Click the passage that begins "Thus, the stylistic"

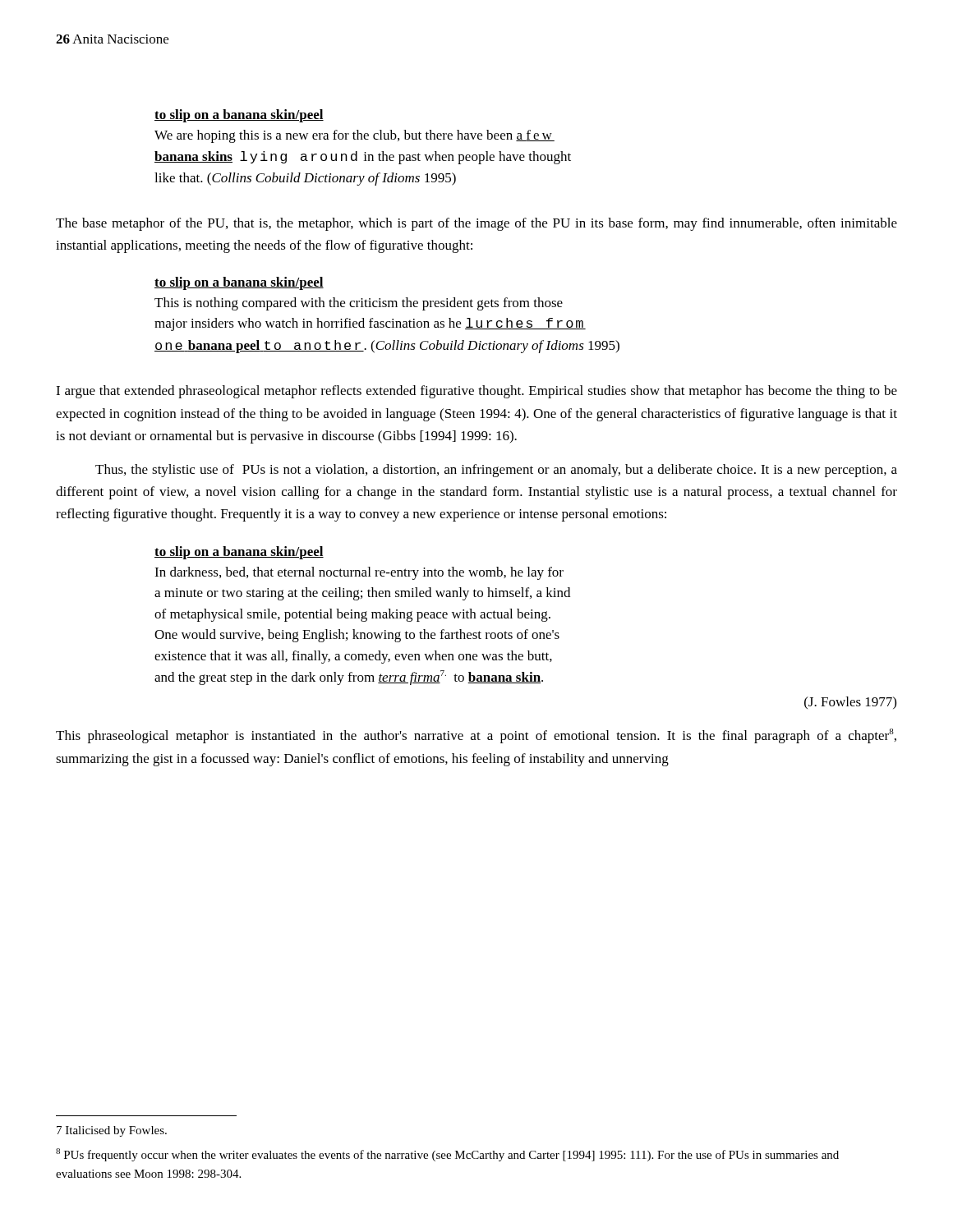coord(476,492)
